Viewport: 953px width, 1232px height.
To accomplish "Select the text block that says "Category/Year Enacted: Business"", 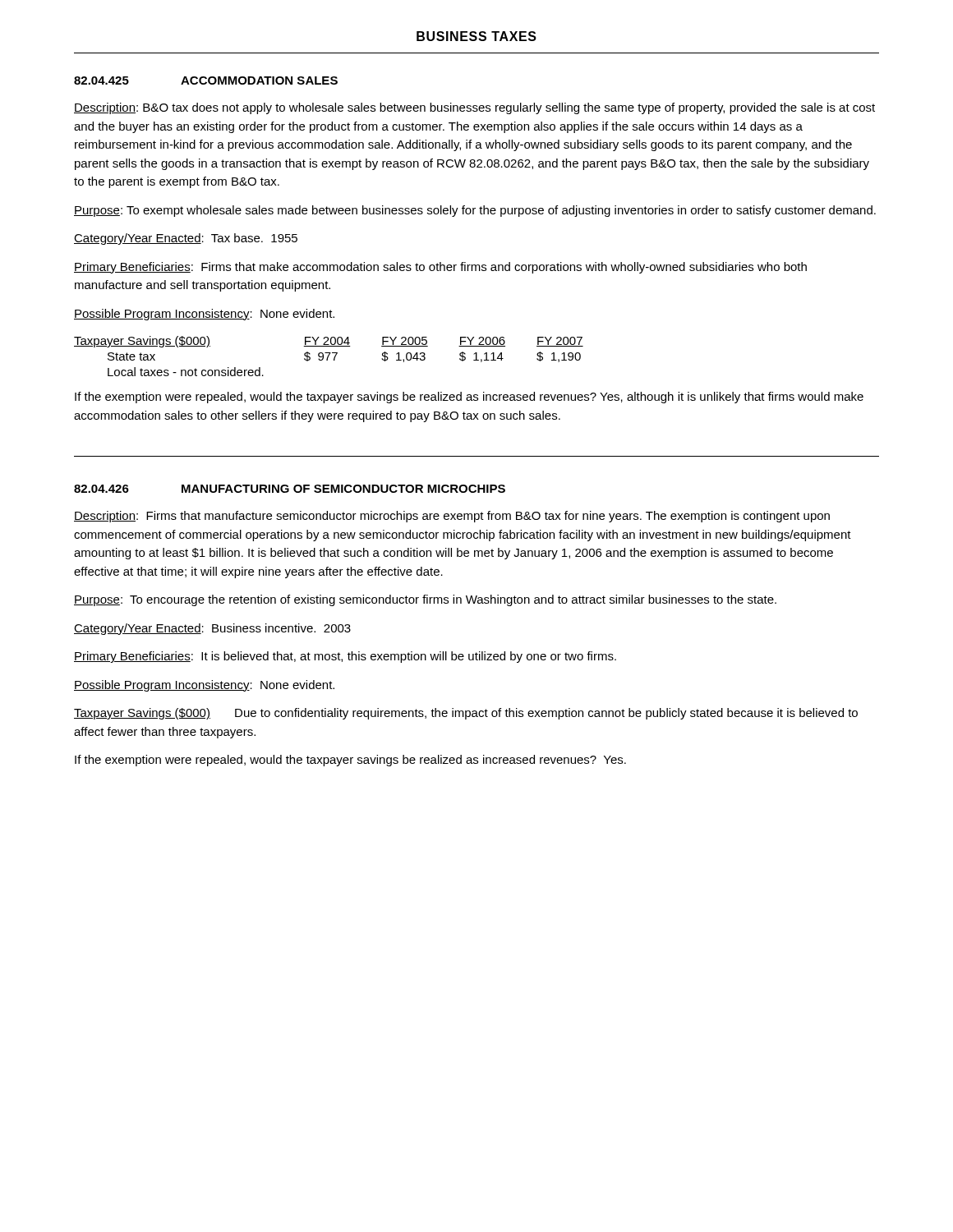I will tap(212, 628).
